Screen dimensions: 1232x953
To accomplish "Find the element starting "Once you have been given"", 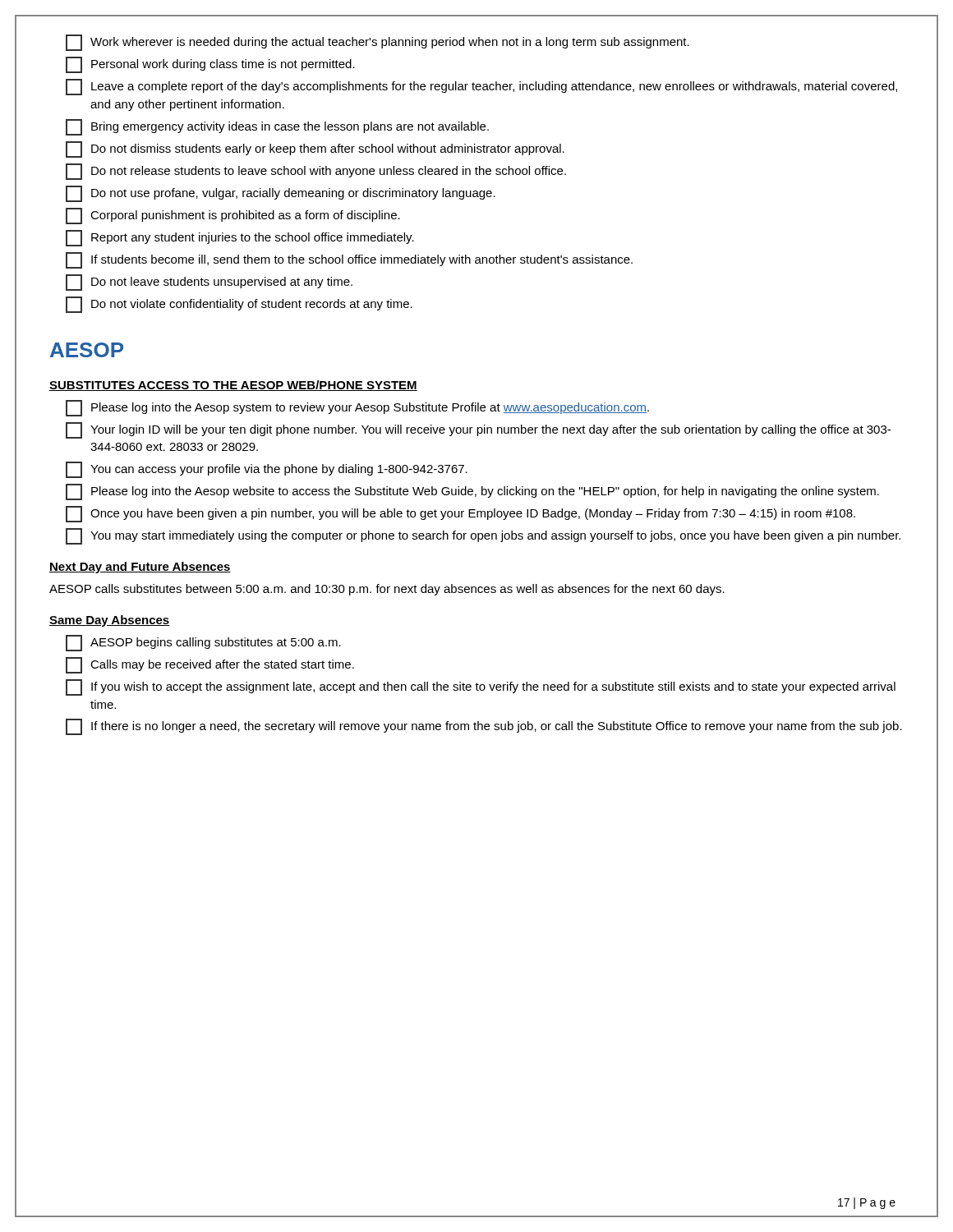I will [x=485, y=513].
